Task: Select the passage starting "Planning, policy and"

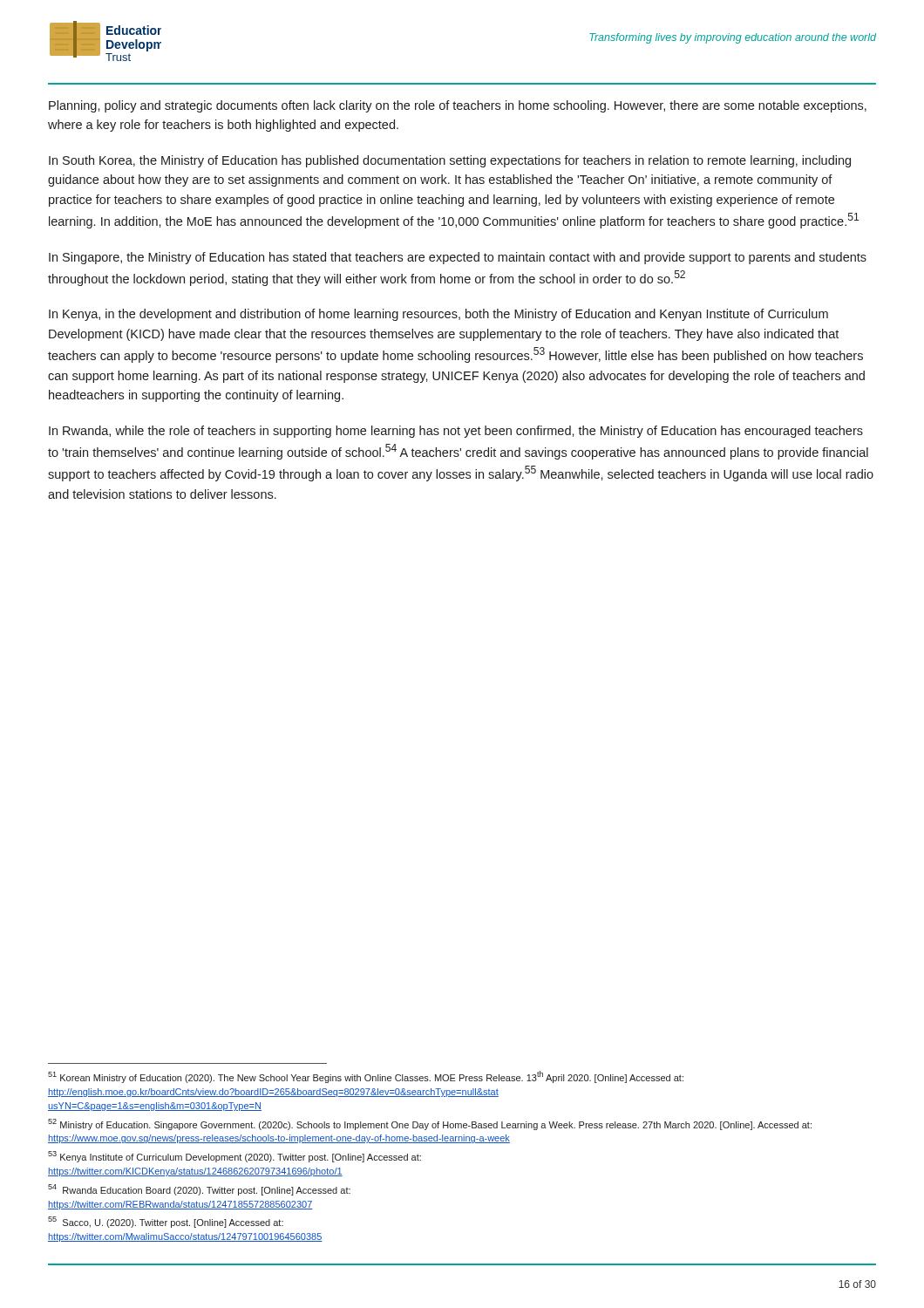Action: 462,115
